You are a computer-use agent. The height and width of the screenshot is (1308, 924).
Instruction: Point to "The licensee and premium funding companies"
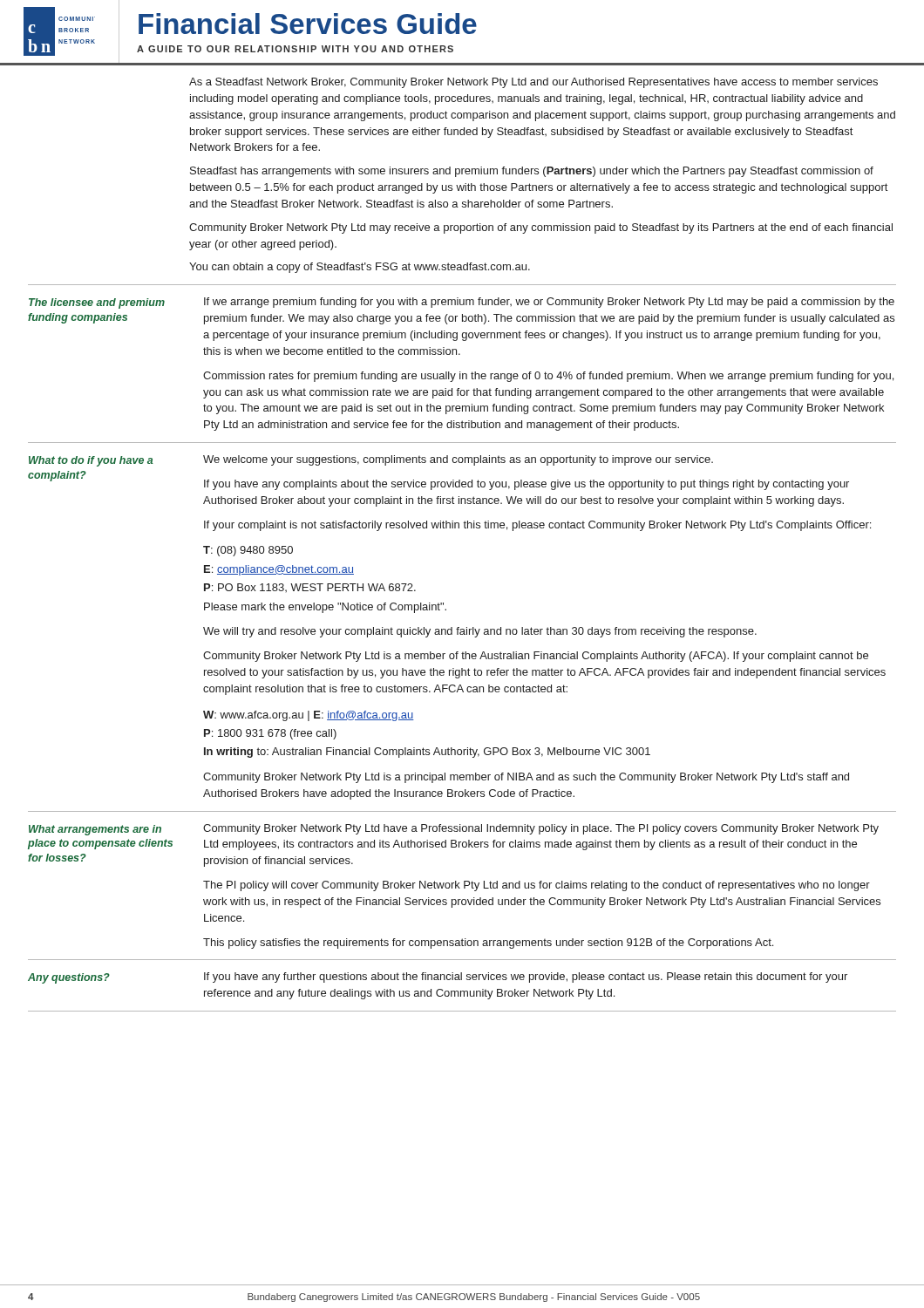coord(96,310)
